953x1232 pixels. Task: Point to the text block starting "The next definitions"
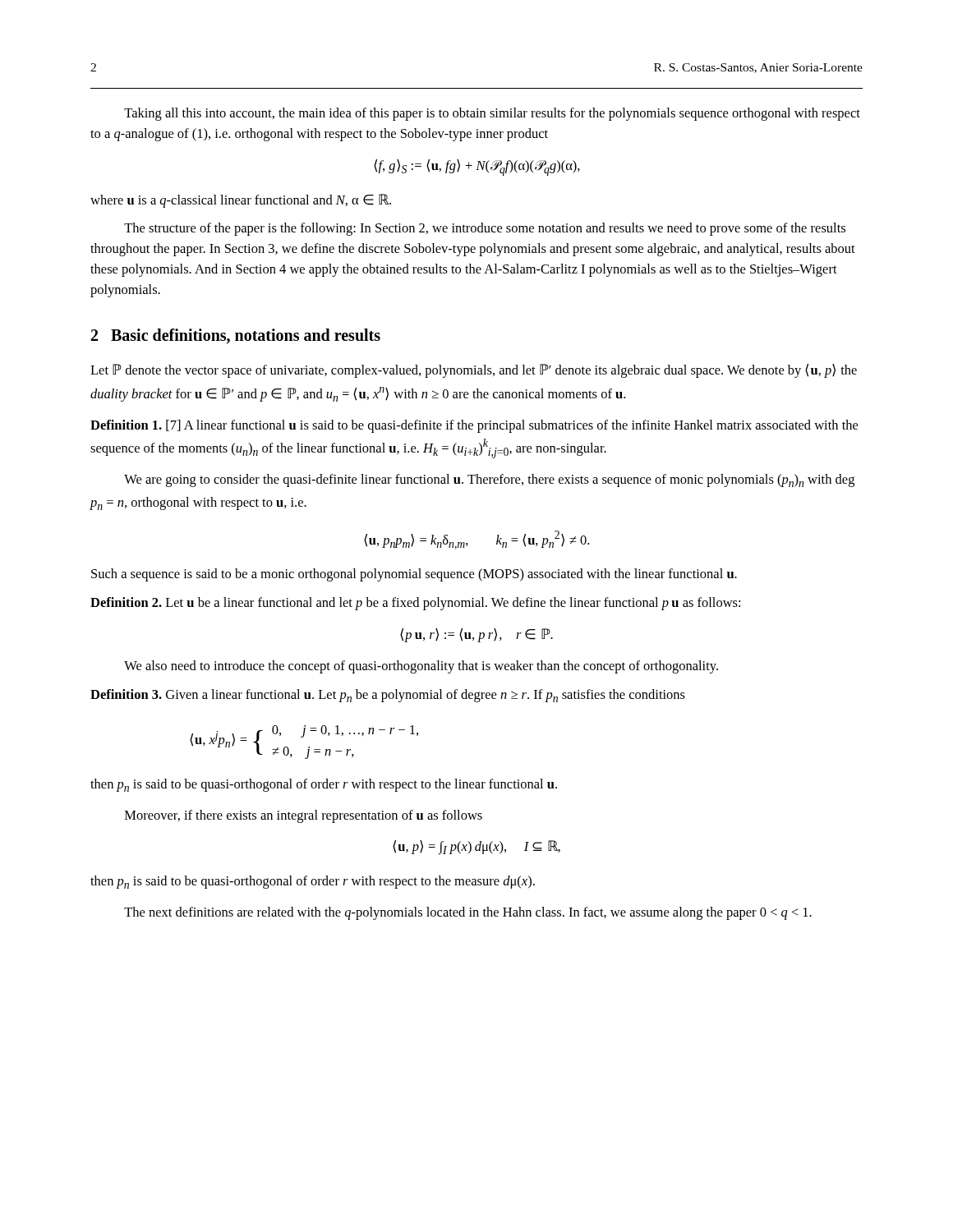click(476, 912)
